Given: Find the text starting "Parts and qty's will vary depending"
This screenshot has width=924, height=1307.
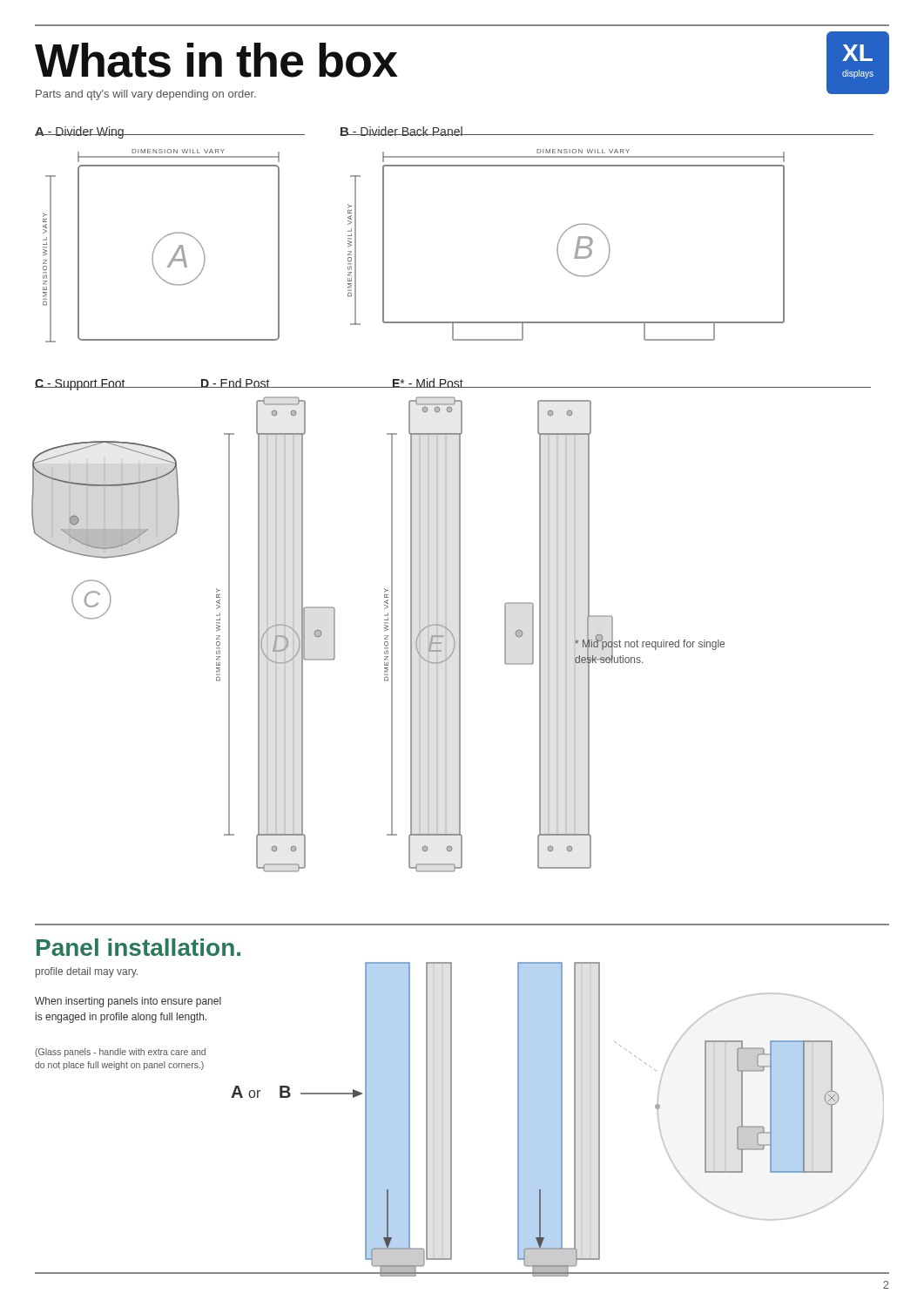Looking at the screenshot, I should tap(146, 94).
